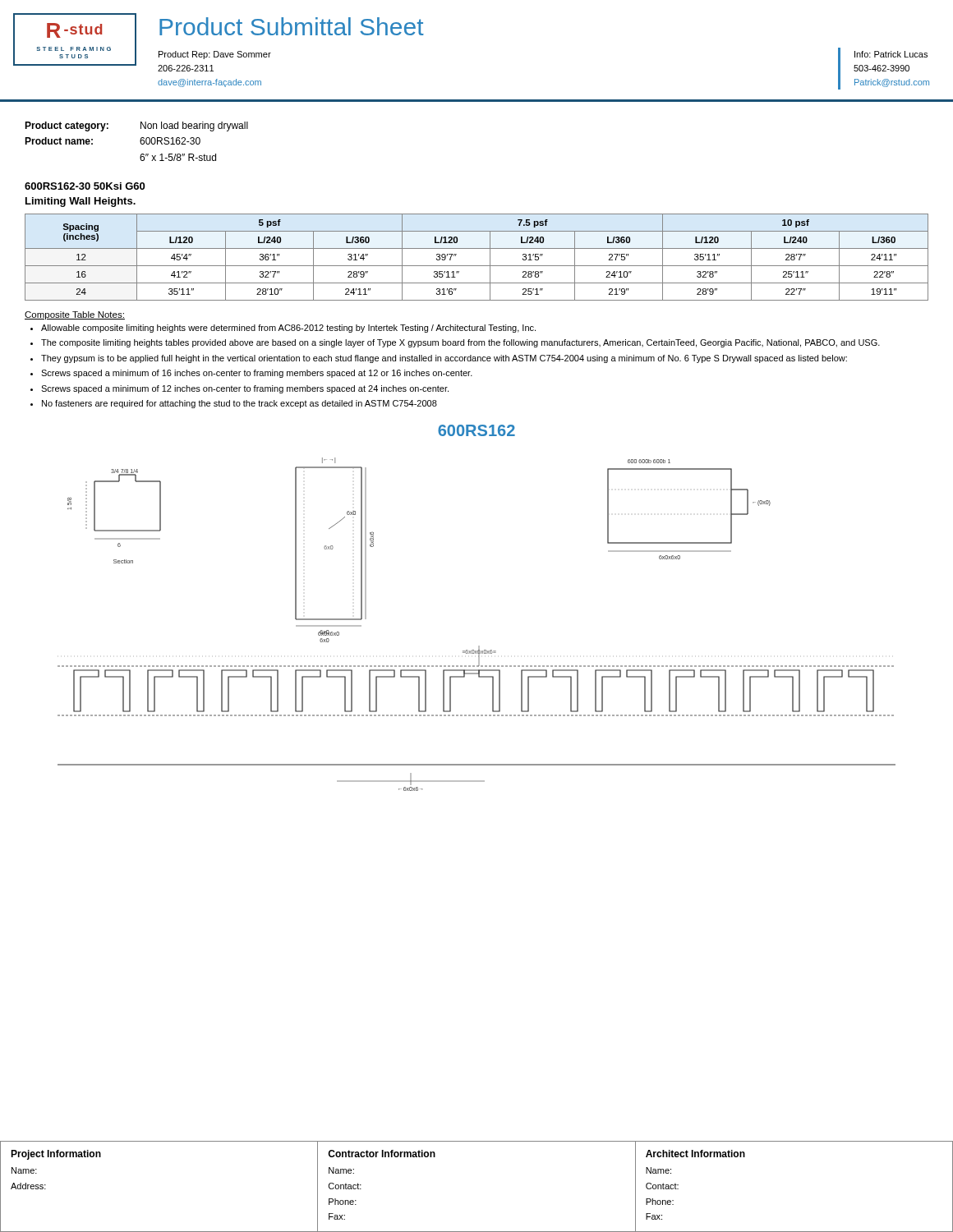Where is the passage that starts "They gypsum is"?

click(x=444, y=358)
